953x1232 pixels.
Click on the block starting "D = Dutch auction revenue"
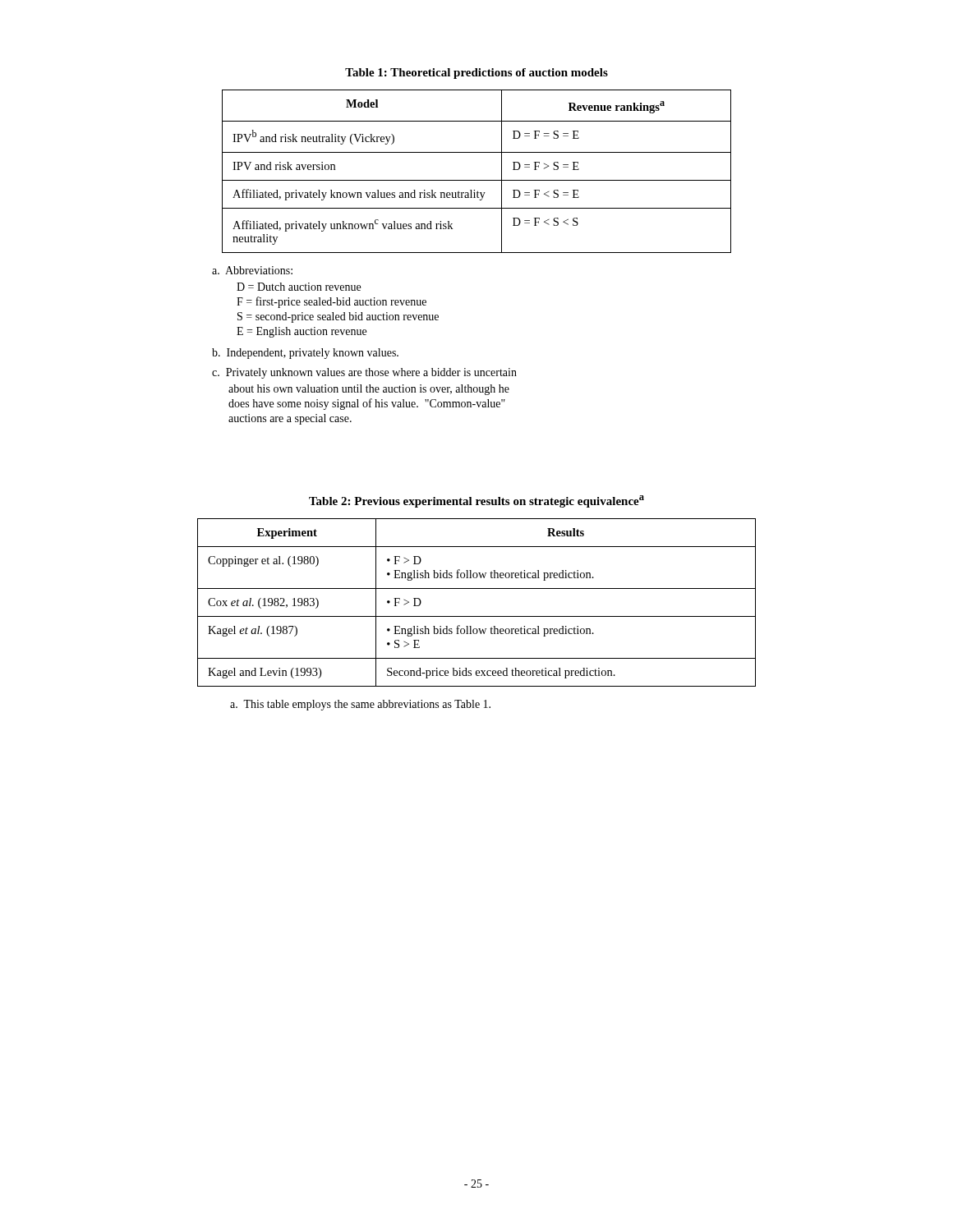(299, 287)
